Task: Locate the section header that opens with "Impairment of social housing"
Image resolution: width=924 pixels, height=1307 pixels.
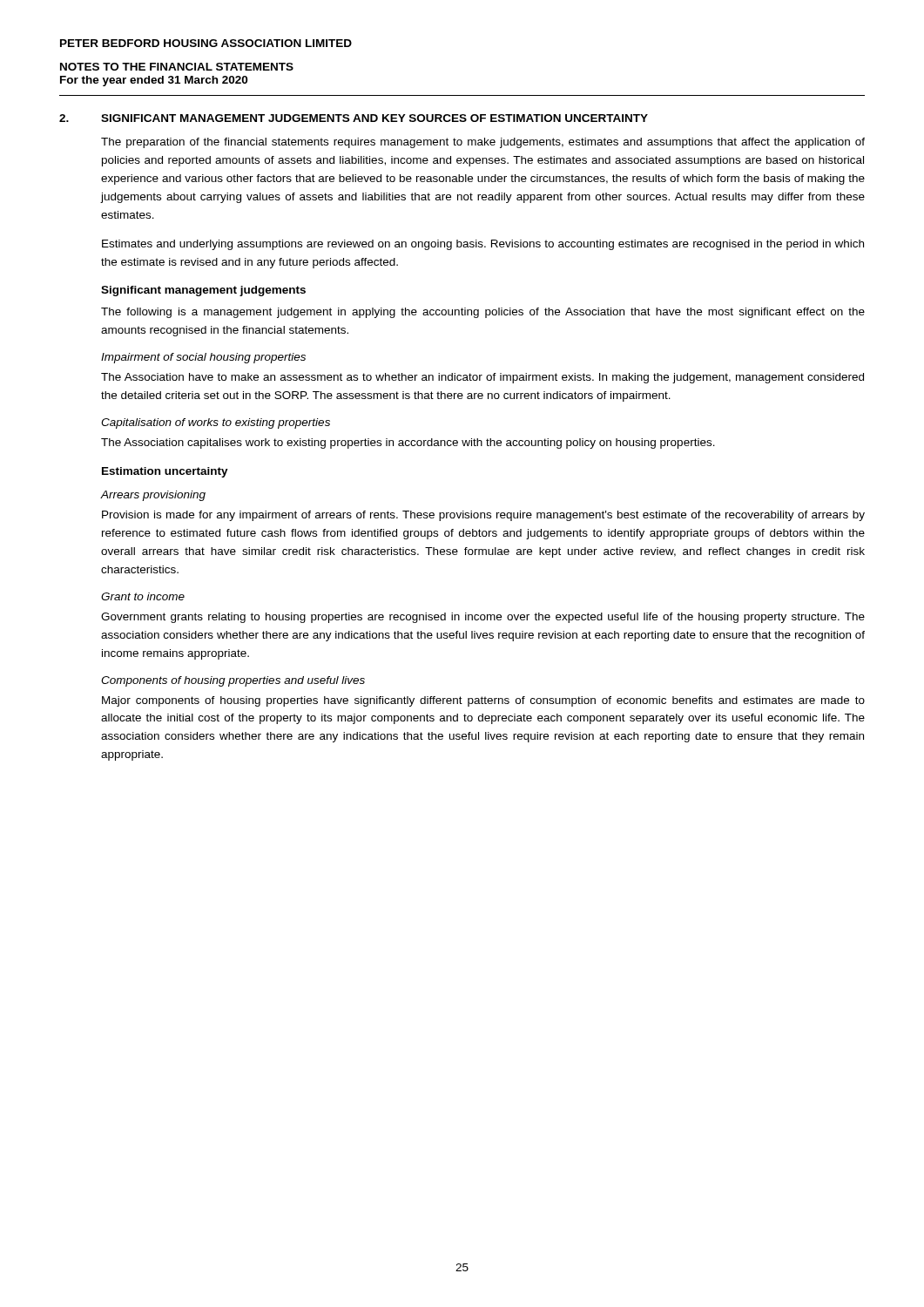Action: [204, 357]
